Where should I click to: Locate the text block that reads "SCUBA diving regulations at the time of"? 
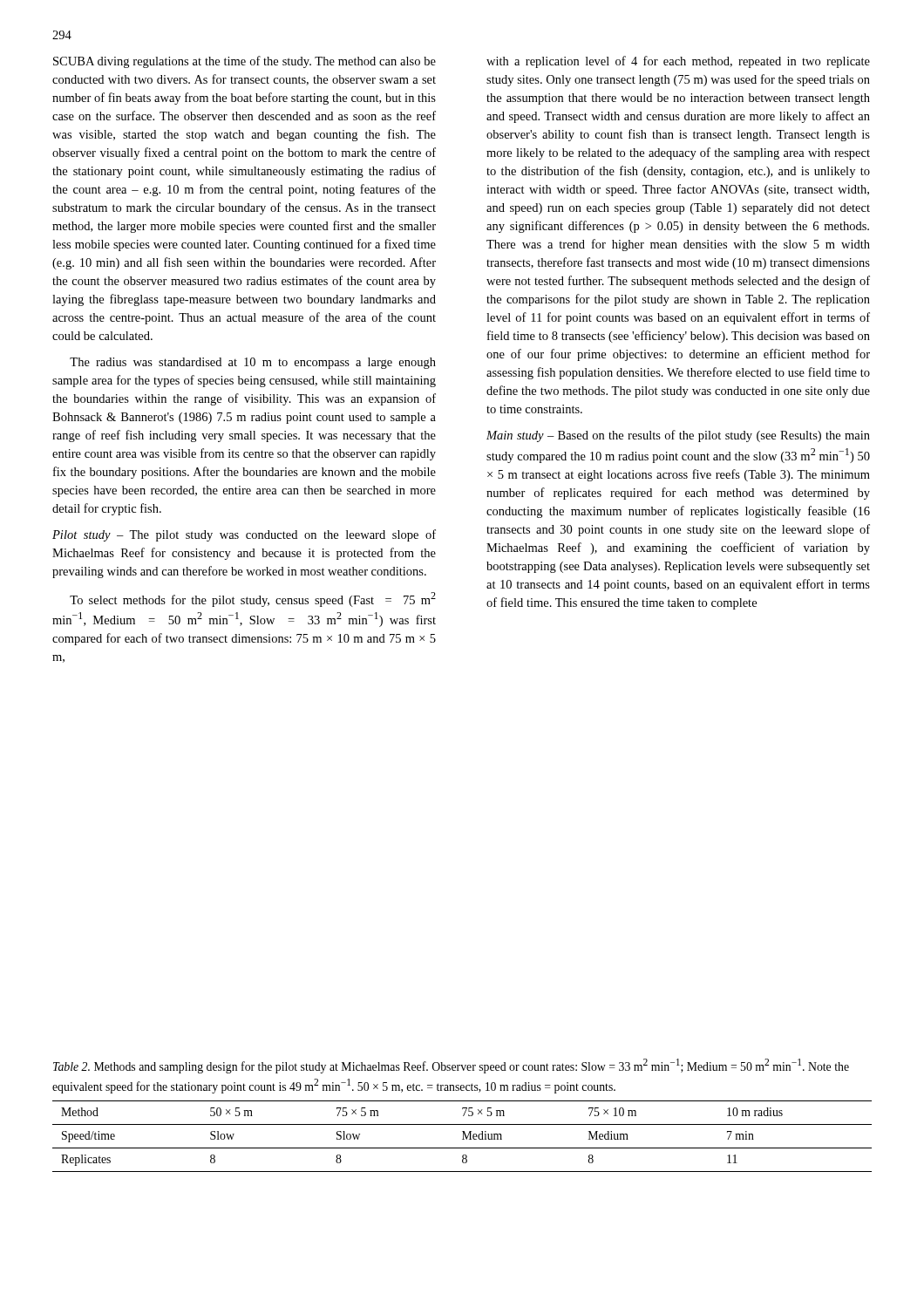244,199
